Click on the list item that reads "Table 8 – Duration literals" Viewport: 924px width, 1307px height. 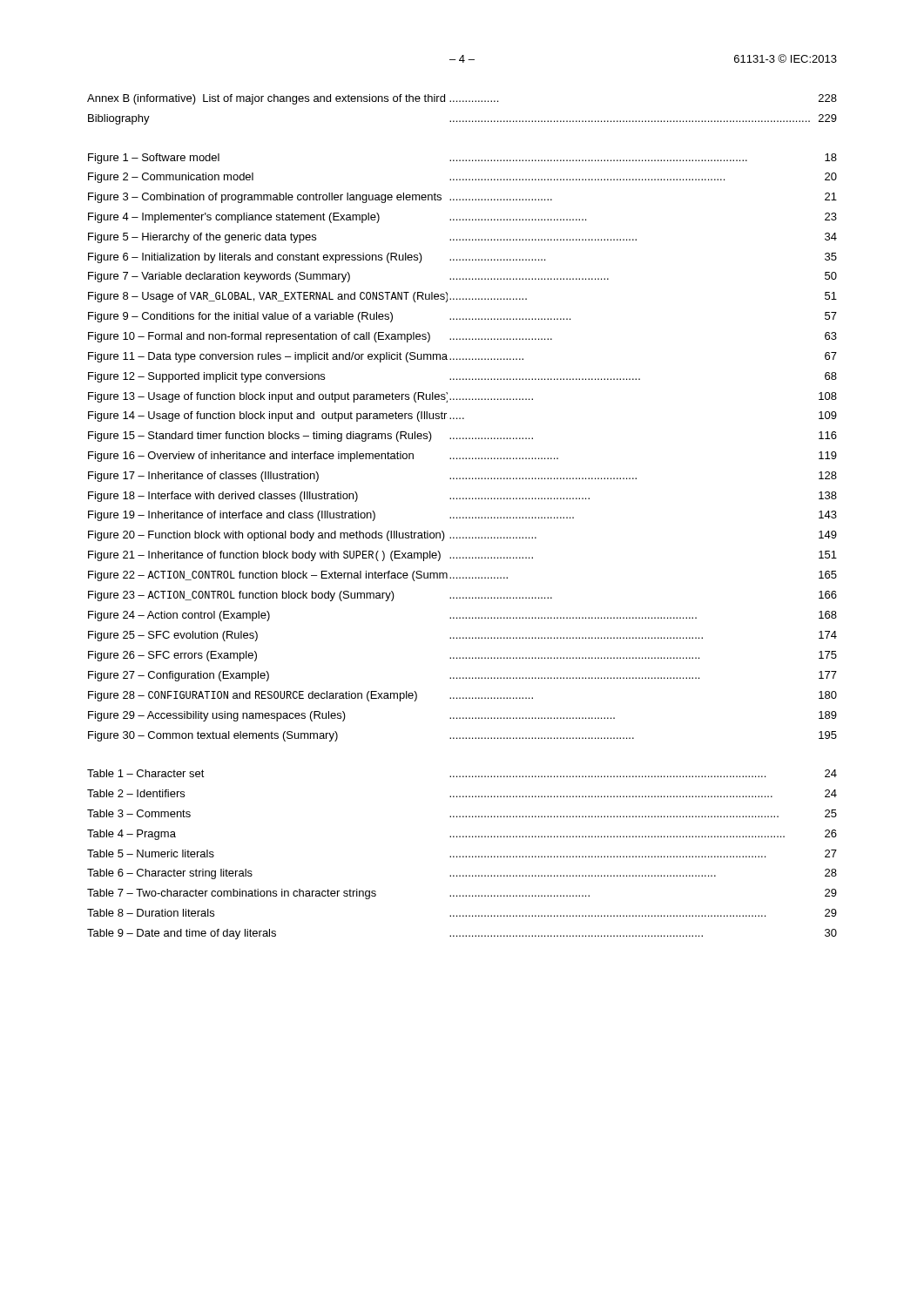click(x=462, y=914)
